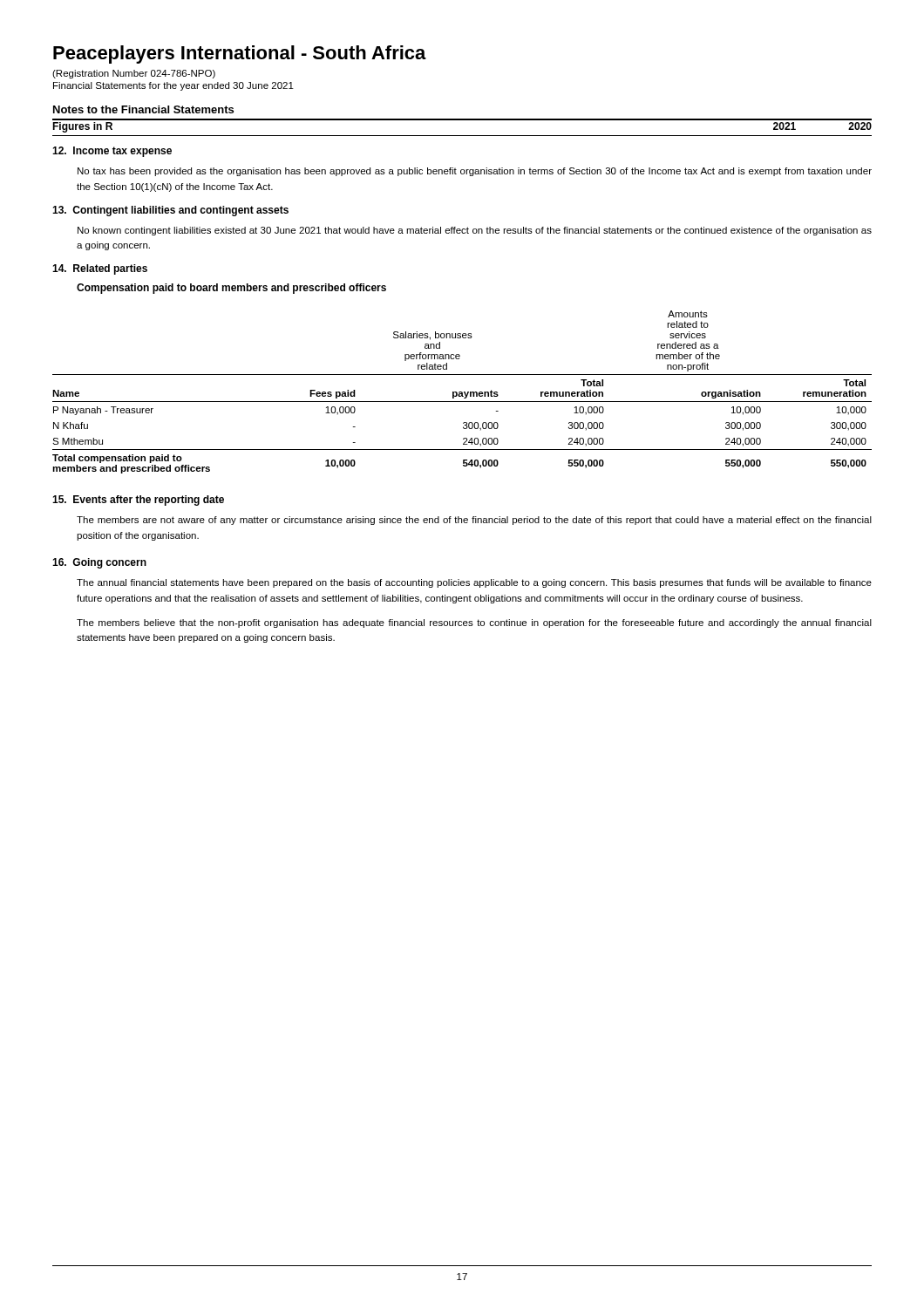The width and height of the screenshot is (924, 1308).
Task: Select the passage starting "16. Going concern"
Action: [x=99, y=562]
